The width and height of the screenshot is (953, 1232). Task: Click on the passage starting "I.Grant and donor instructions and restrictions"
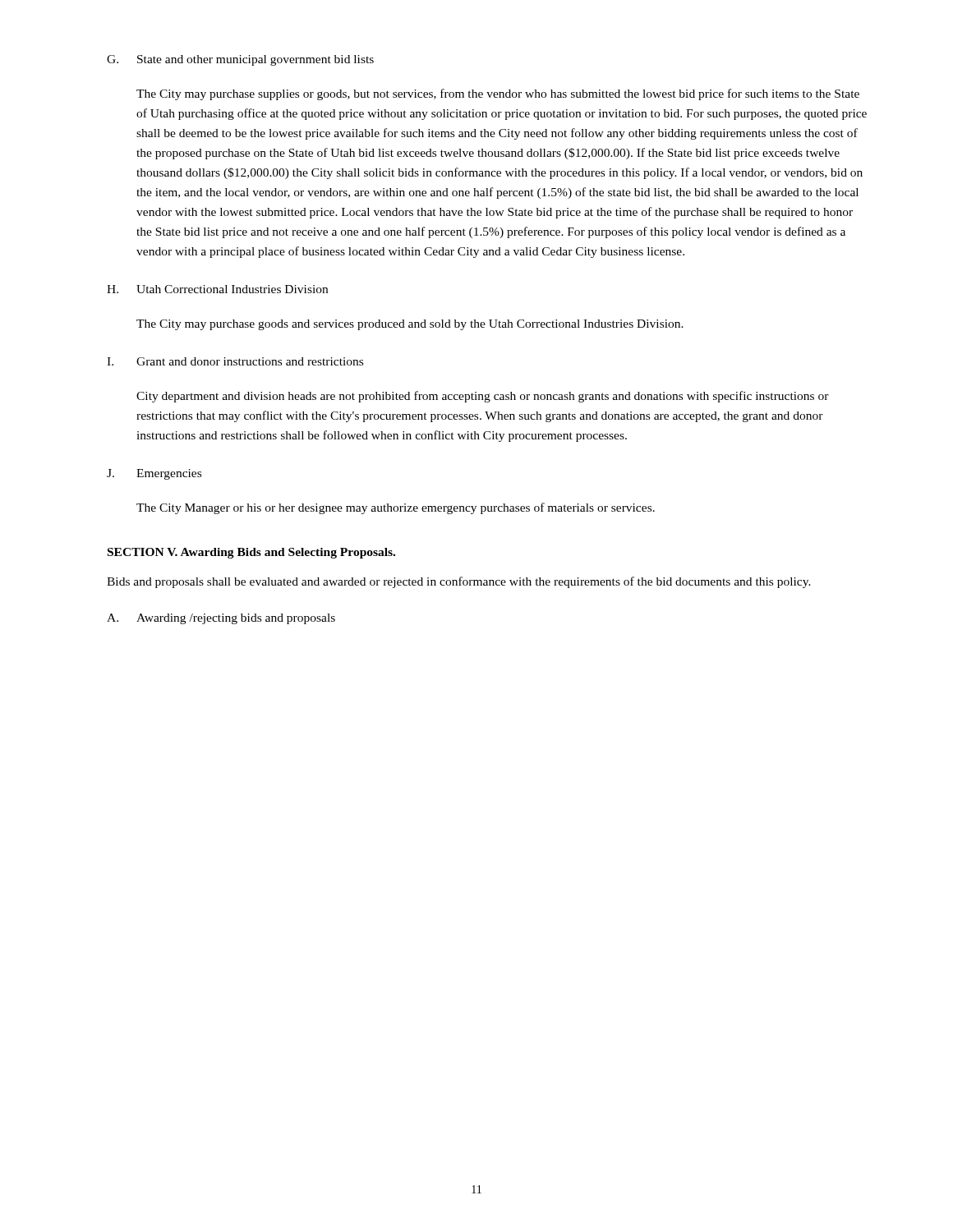pos(235,361)
